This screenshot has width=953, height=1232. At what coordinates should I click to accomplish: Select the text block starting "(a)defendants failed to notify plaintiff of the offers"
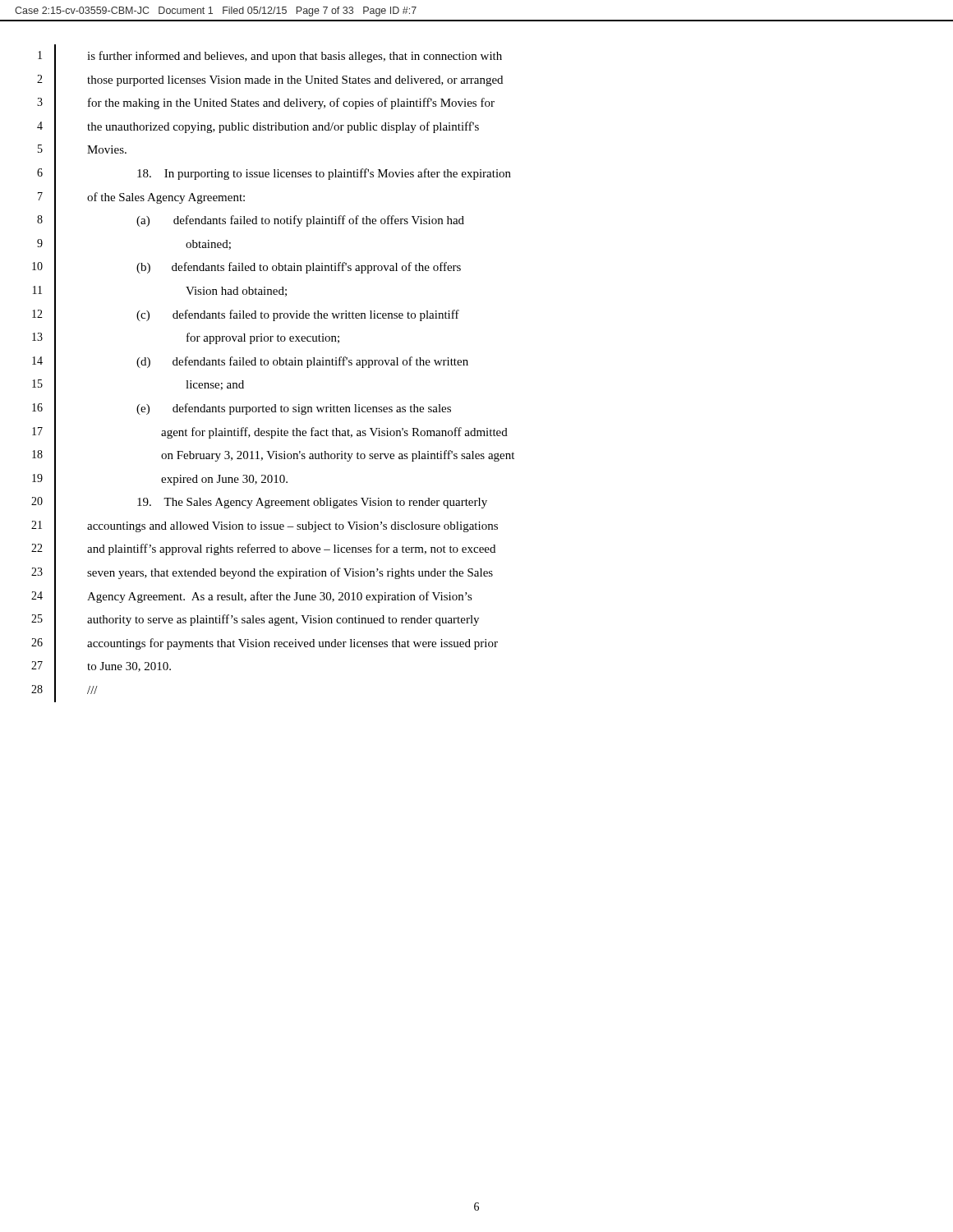[x=300, y=221]
